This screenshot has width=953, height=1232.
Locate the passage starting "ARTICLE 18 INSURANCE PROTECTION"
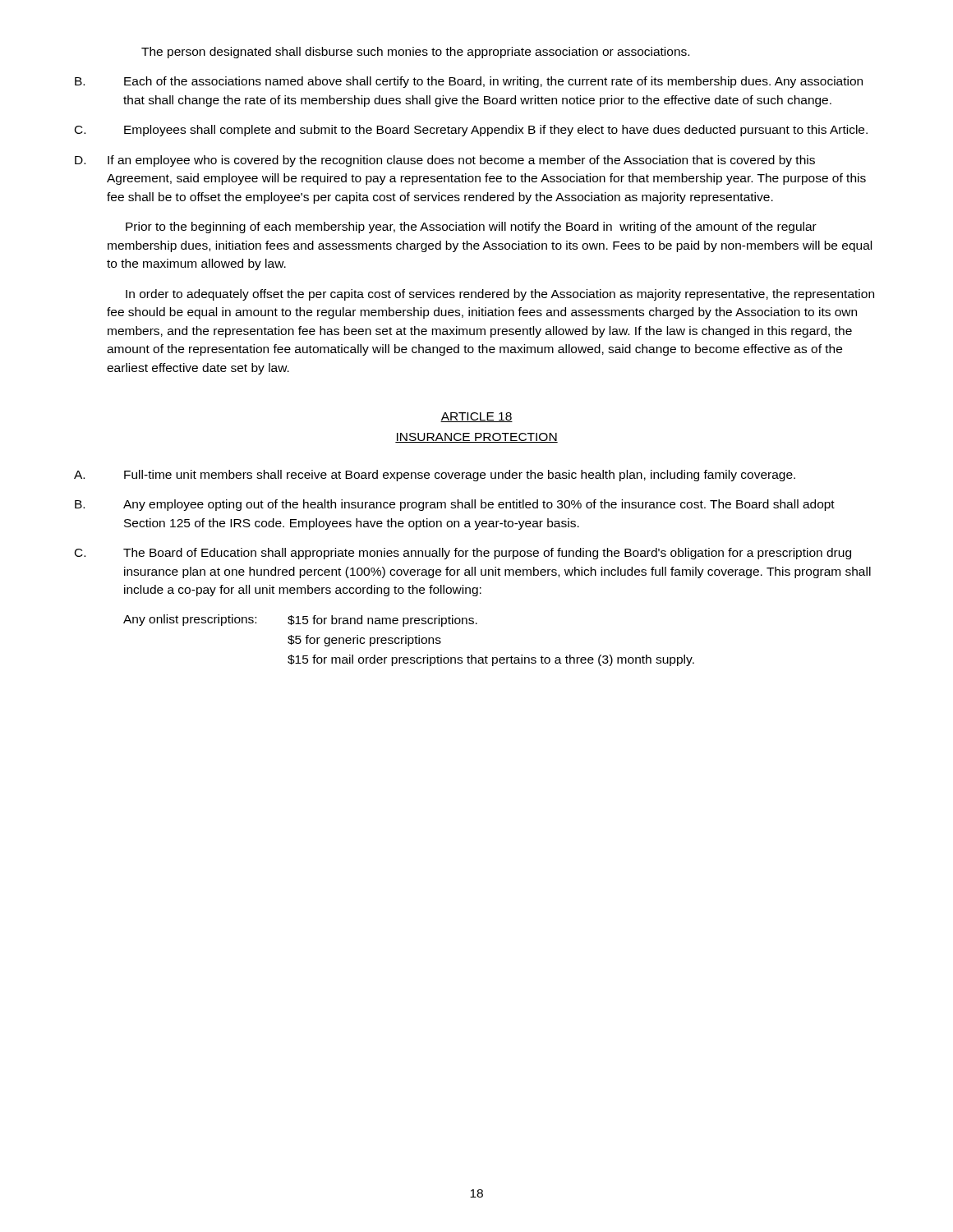pyautogui.click(x=476, y=427)
